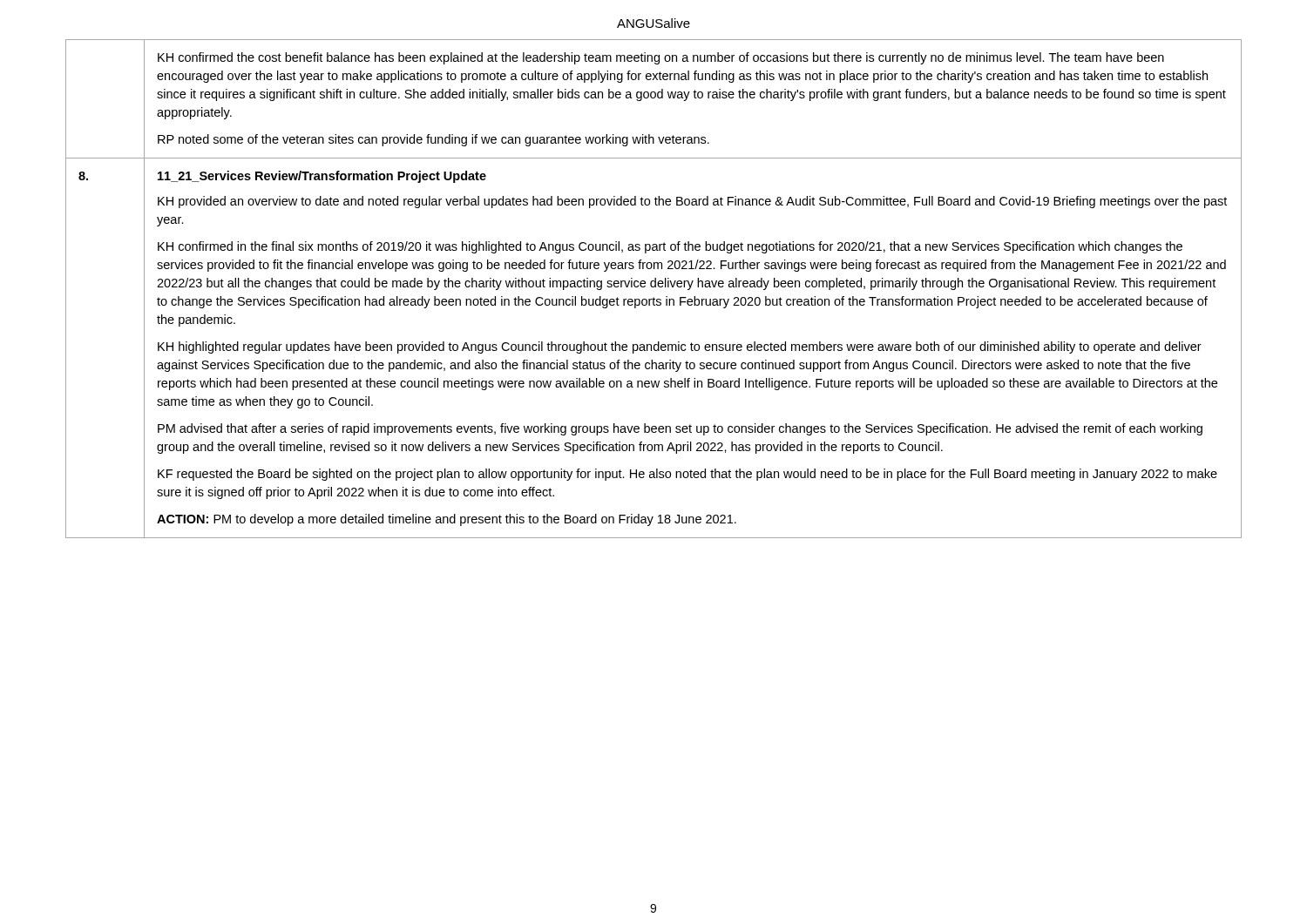The image size is (1307, 924).
Task: Find the text starting "KH provided an overview to date and"
Action: [x=693, y=361]
